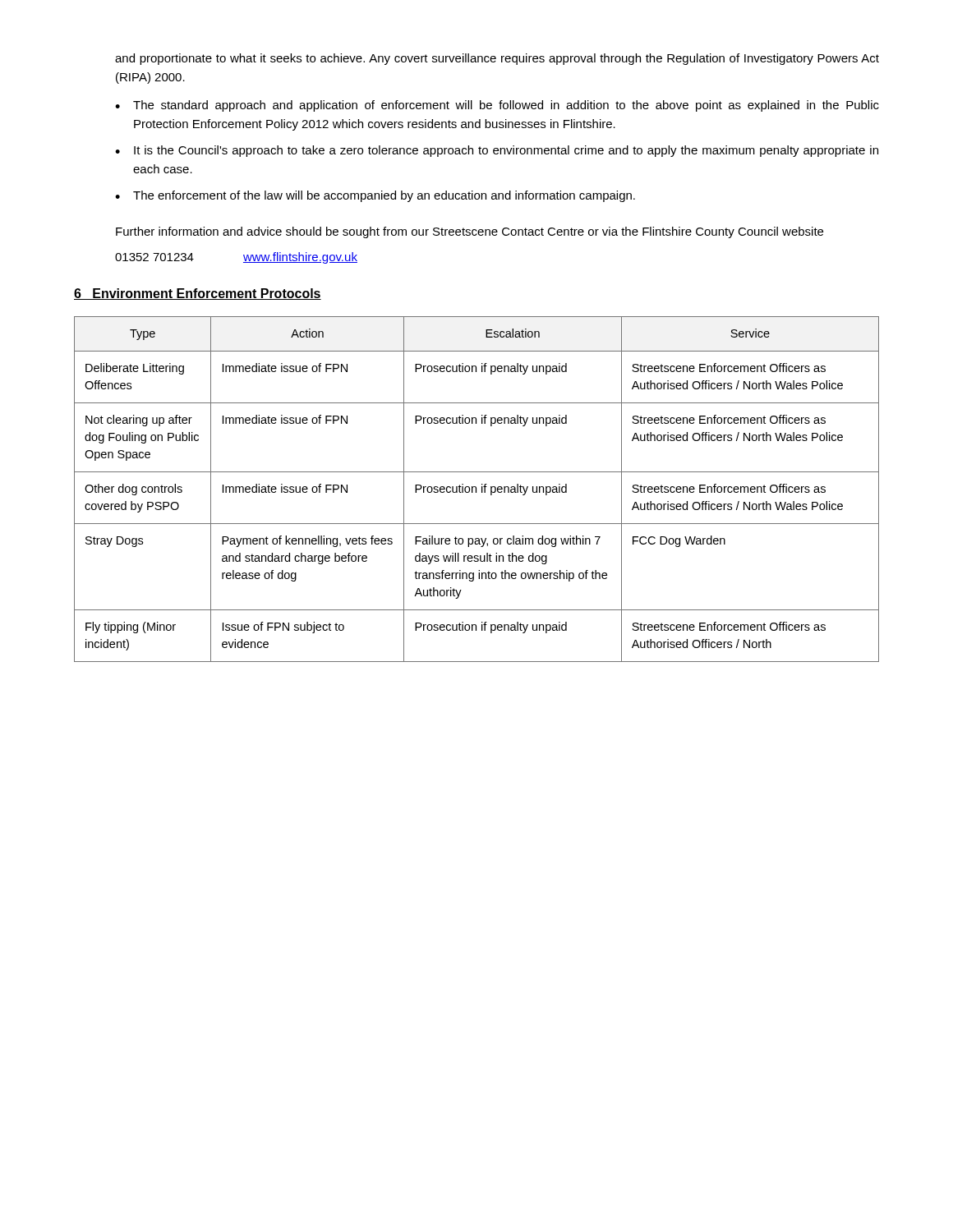
Task: Click a table
Action: (476, 489)
